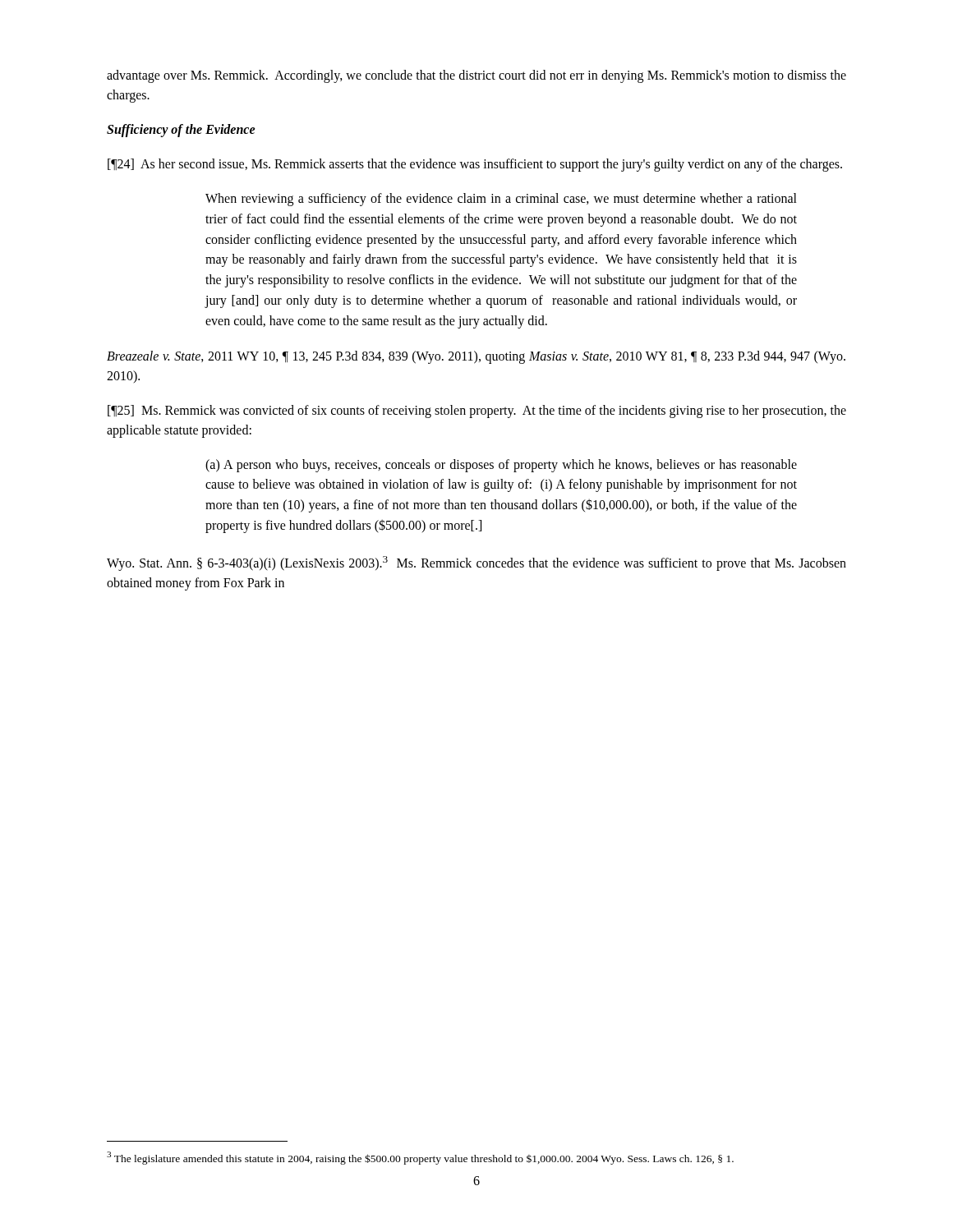
Task: Where is the passage that starts "3 The legislature amended this statute"?
Action: 420,1156
